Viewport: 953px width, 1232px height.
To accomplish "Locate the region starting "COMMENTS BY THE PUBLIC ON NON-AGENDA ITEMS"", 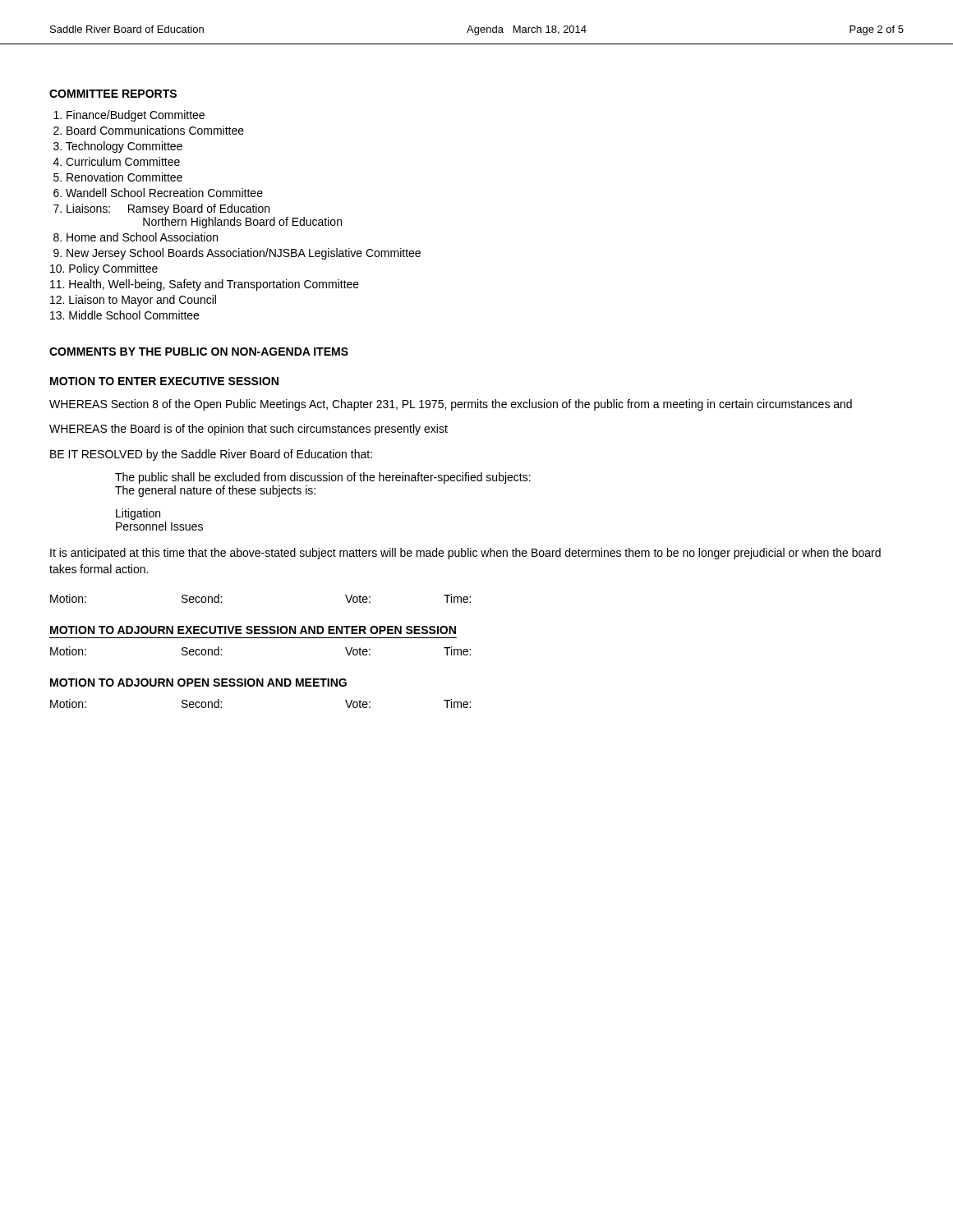I will click(199, 352).
